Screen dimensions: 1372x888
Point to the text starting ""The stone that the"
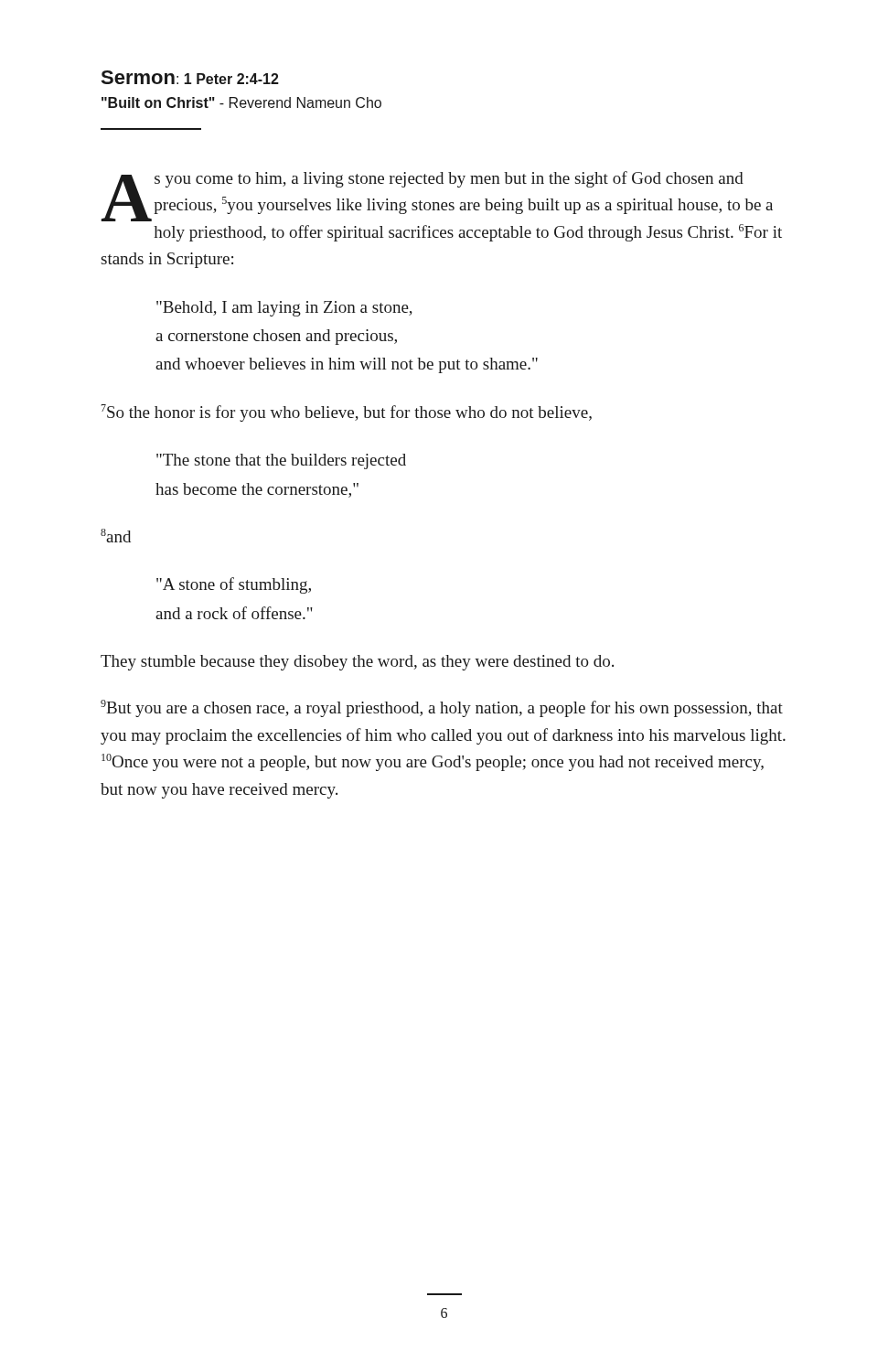coord(281,474)
